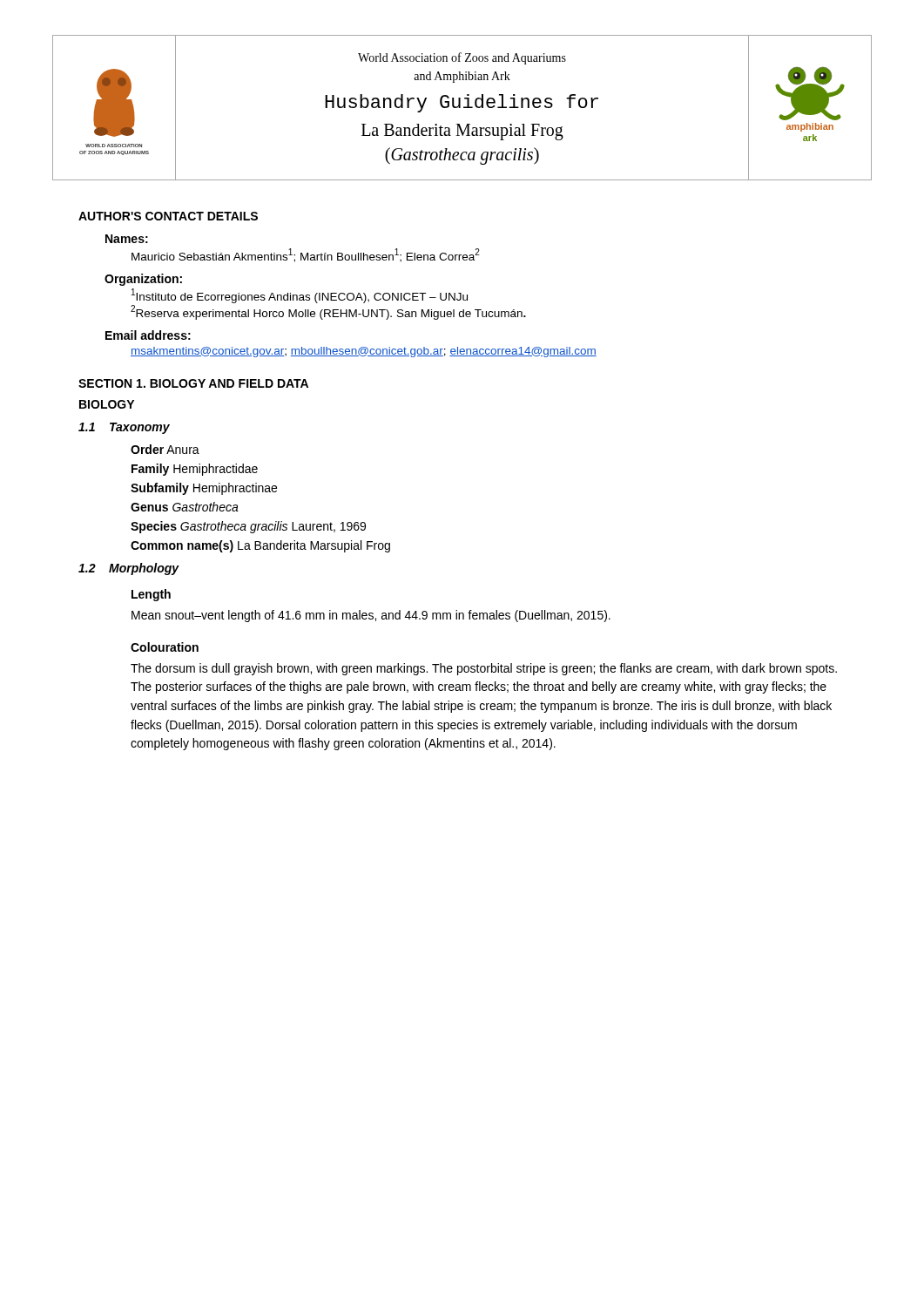Locate the text block containing "The dorsum is dull grayish"
Viewport: 924px width, 1307px height.
click(484, 706)
